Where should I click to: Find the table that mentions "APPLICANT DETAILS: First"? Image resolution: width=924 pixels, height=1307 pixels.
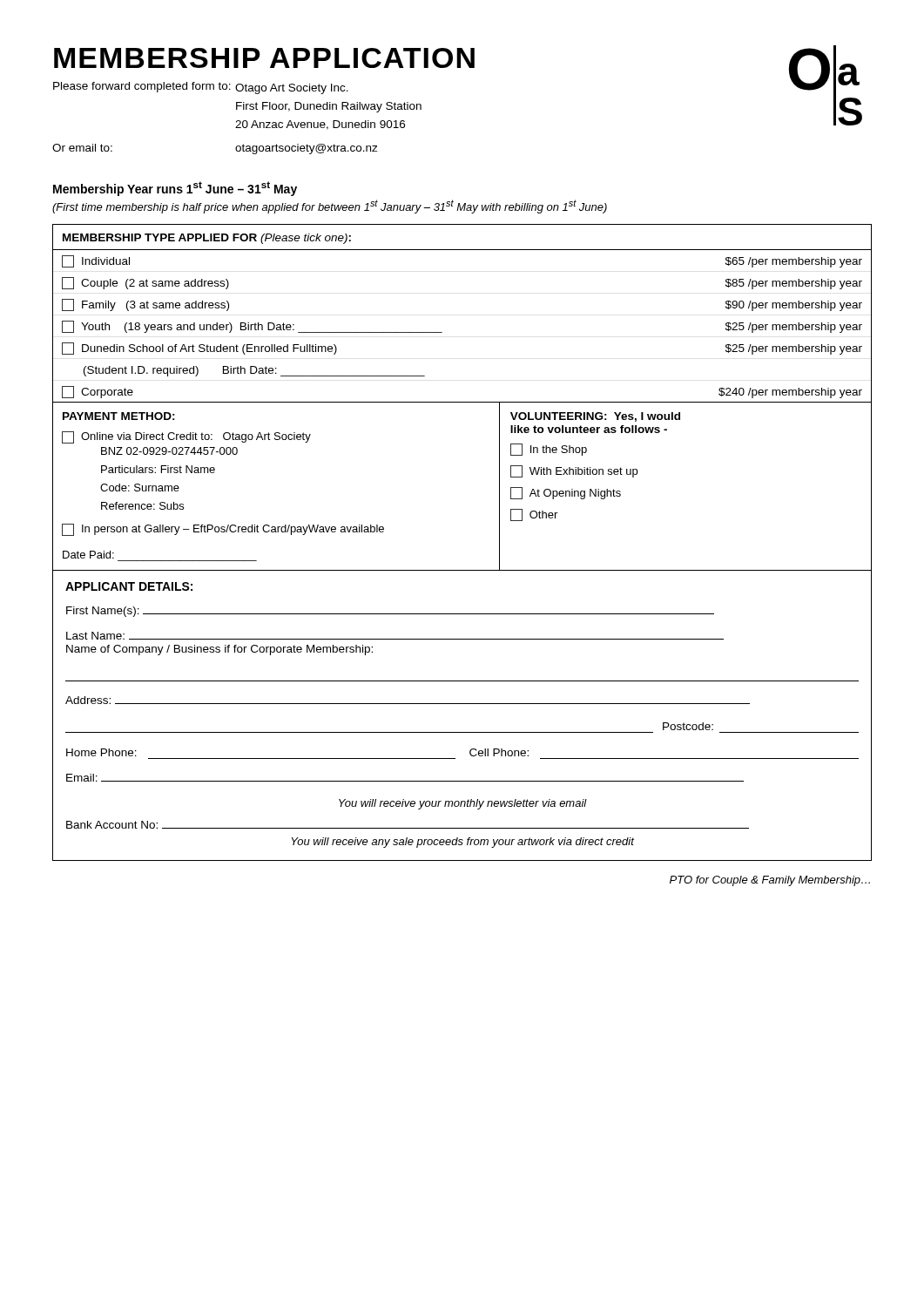(462, 716)
